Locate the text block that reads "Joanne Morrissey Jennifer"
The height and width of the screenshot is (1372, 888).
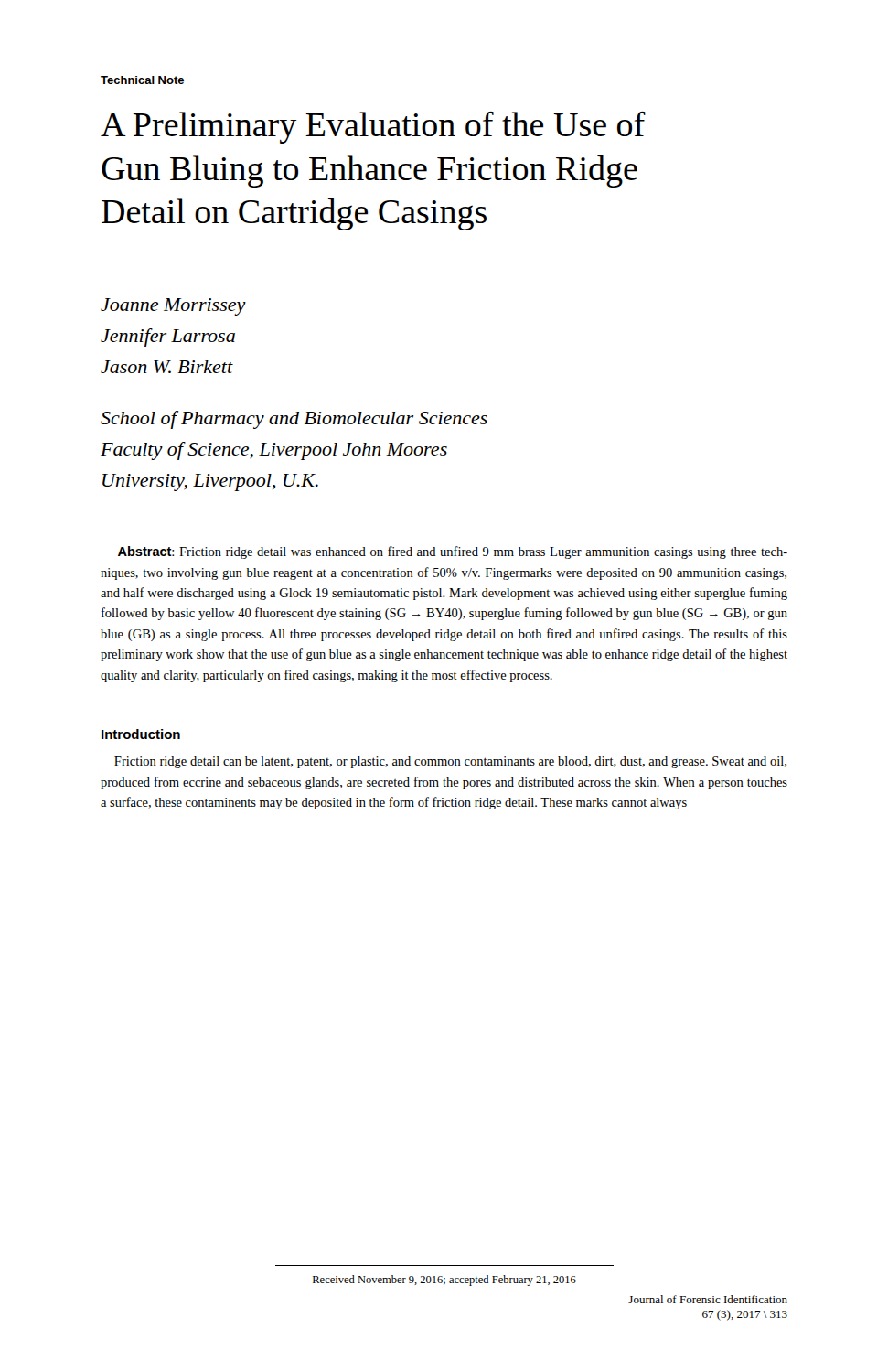point(173,335)
